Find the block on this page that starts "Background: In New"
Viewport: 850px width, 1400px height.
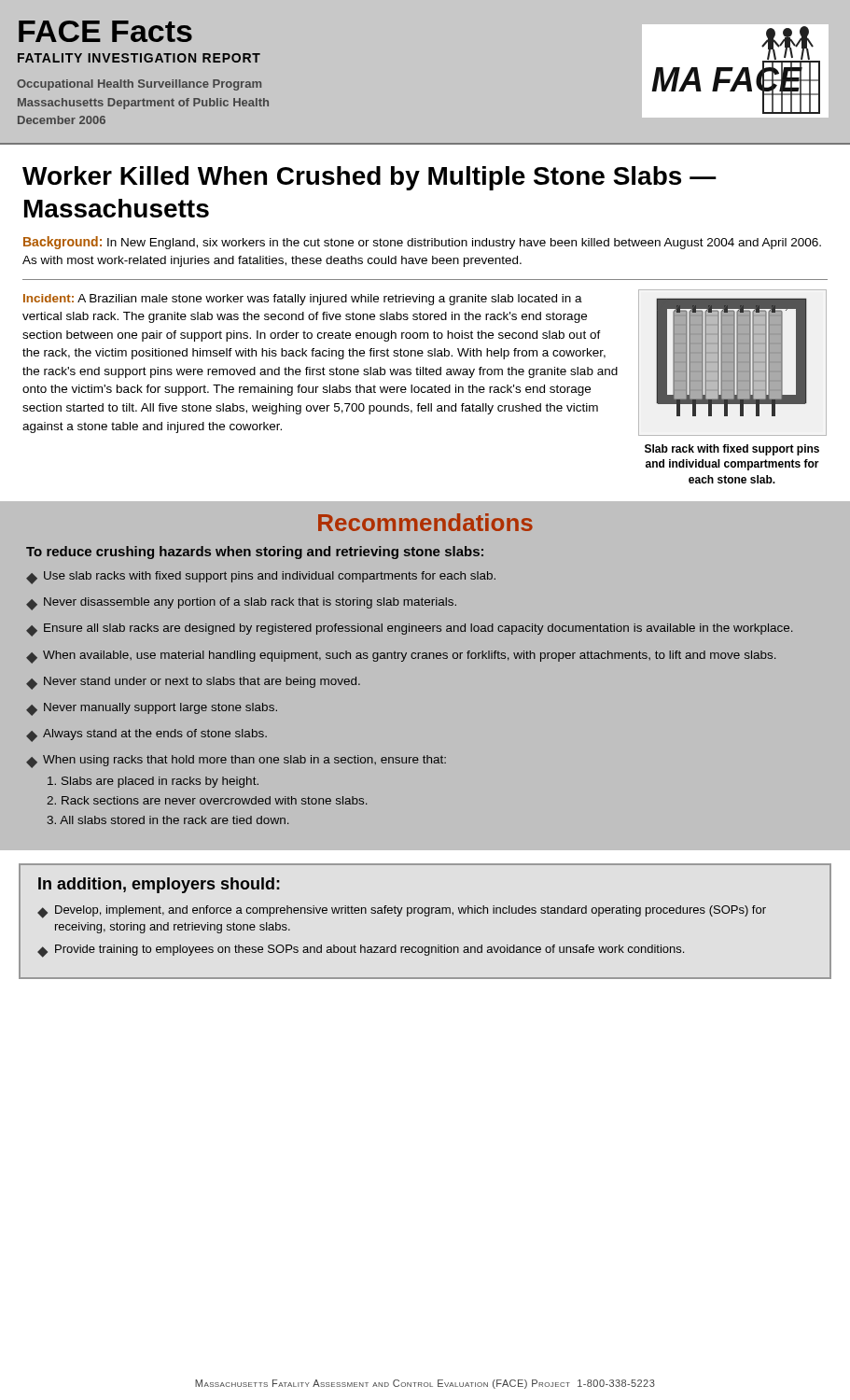[422, 250]
